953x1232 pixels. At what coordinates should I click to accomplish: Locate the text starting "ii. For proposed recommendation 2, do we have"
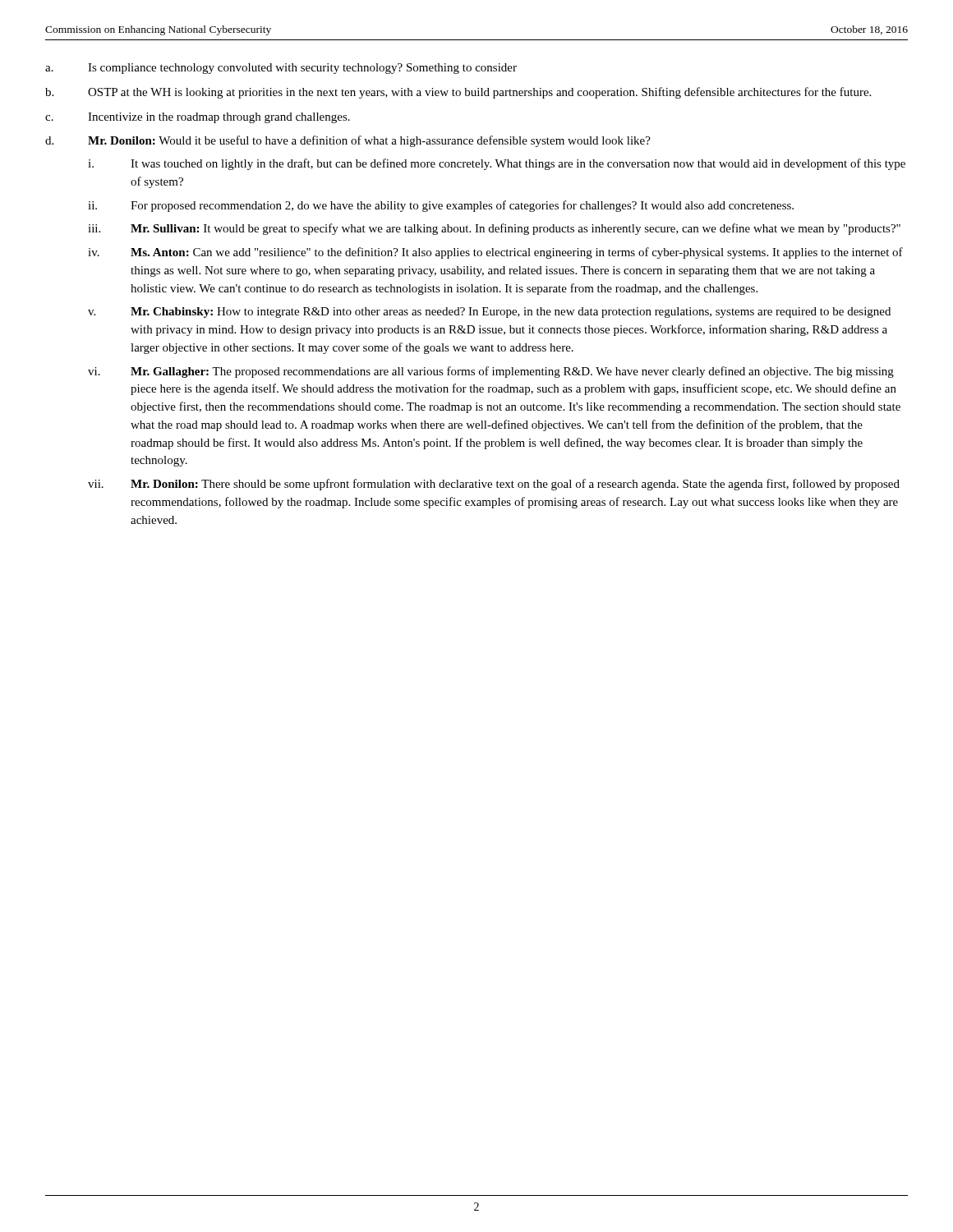[x=498, y=206]
